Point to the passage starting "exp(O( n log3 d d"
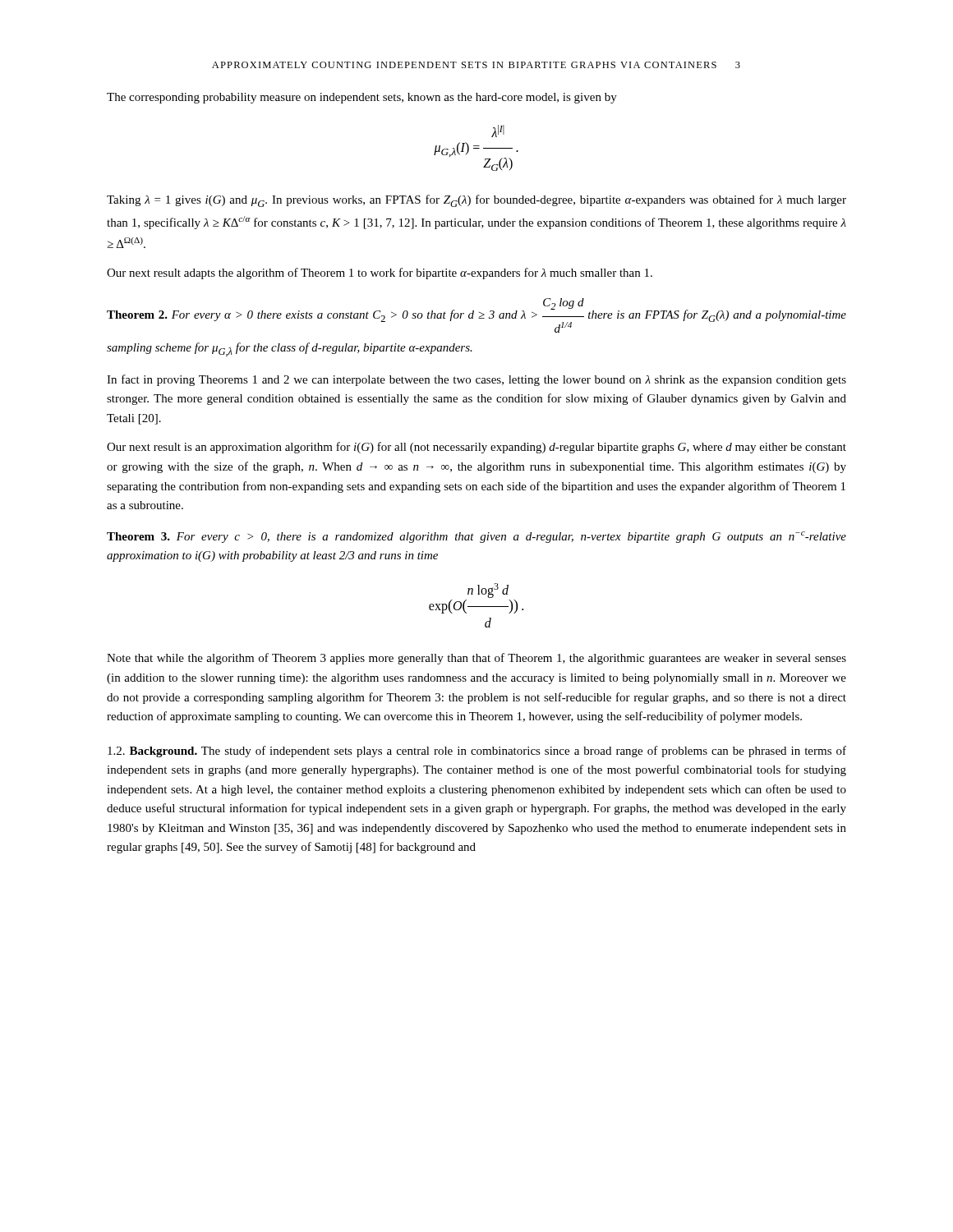Screen dimensions: 1232x953 476,607
